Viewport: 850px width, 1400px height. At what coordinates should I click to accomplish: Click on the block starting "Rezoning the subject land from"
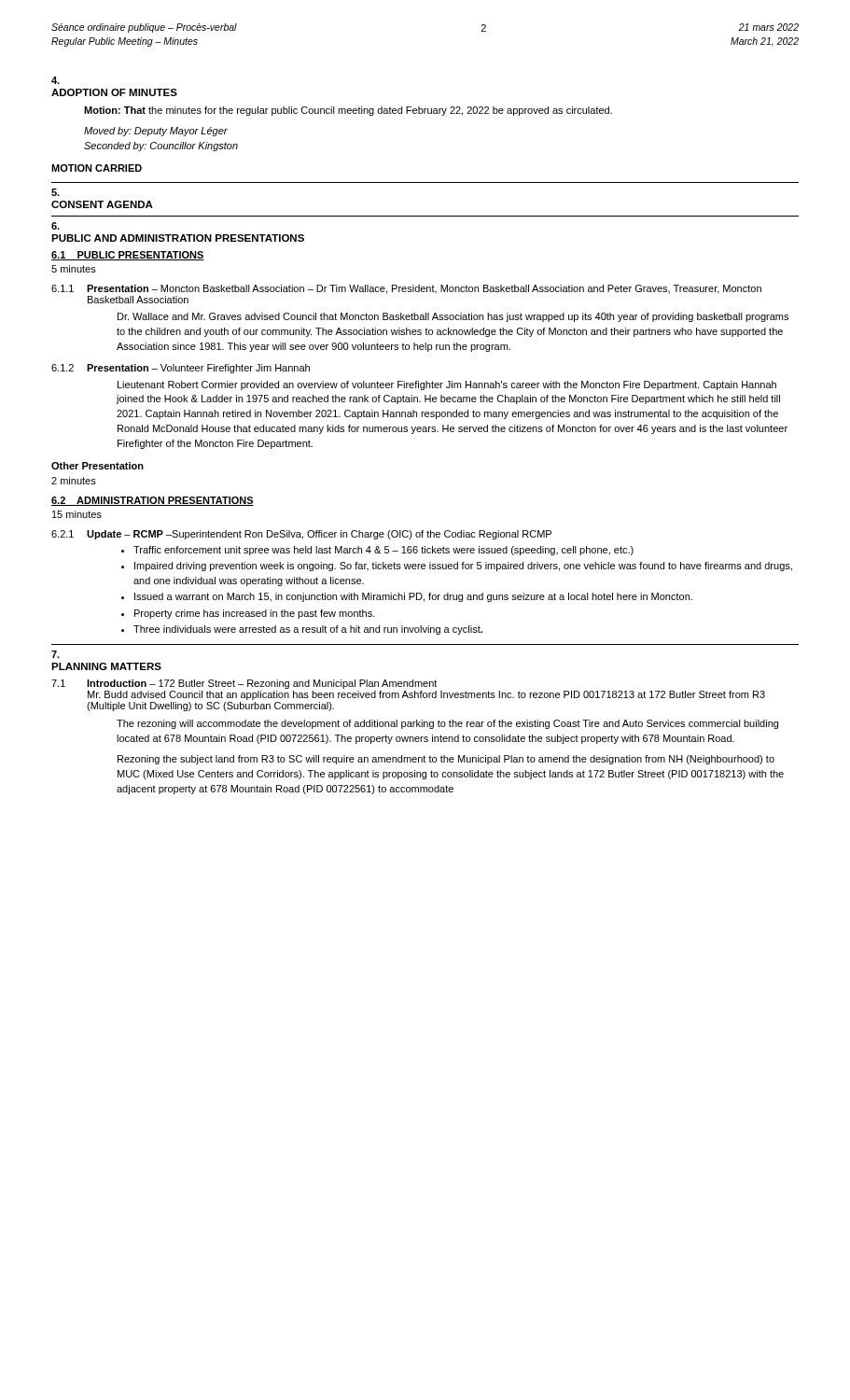(458, 775)
